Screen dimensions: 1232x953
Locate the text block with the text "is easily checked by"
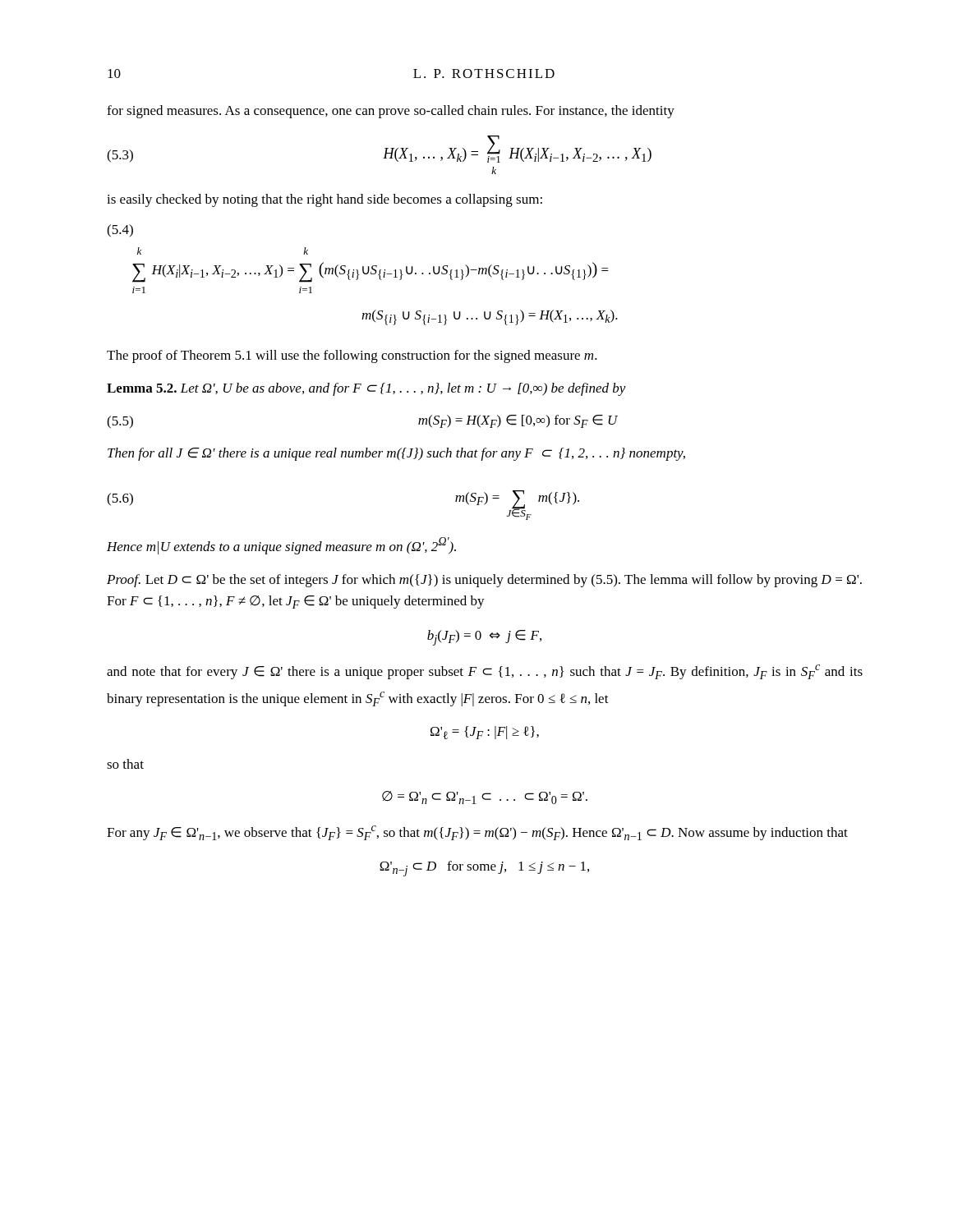[485, 200]
